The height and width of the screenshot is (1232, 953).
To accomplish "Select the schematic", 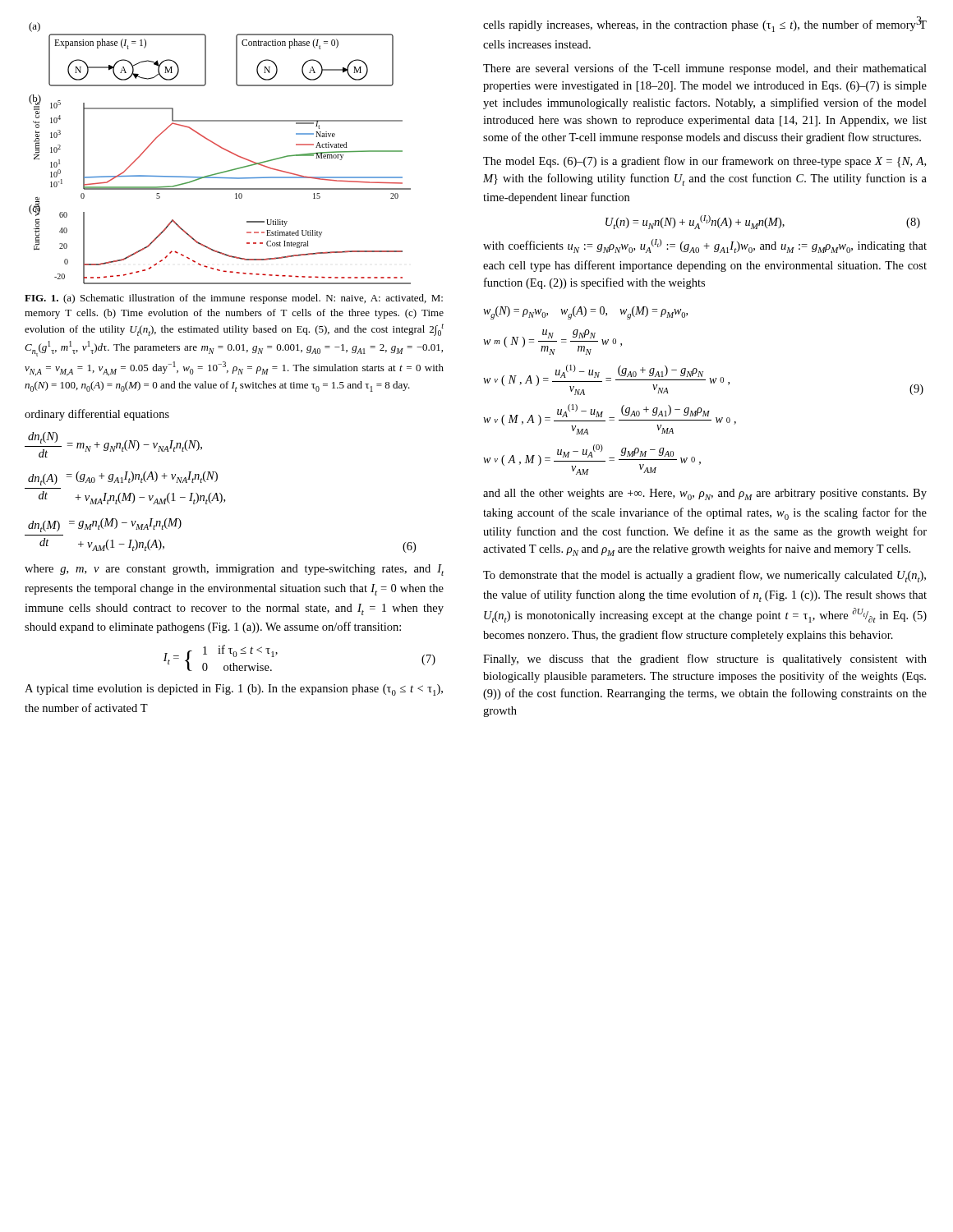I will click(x=234, y=152).
